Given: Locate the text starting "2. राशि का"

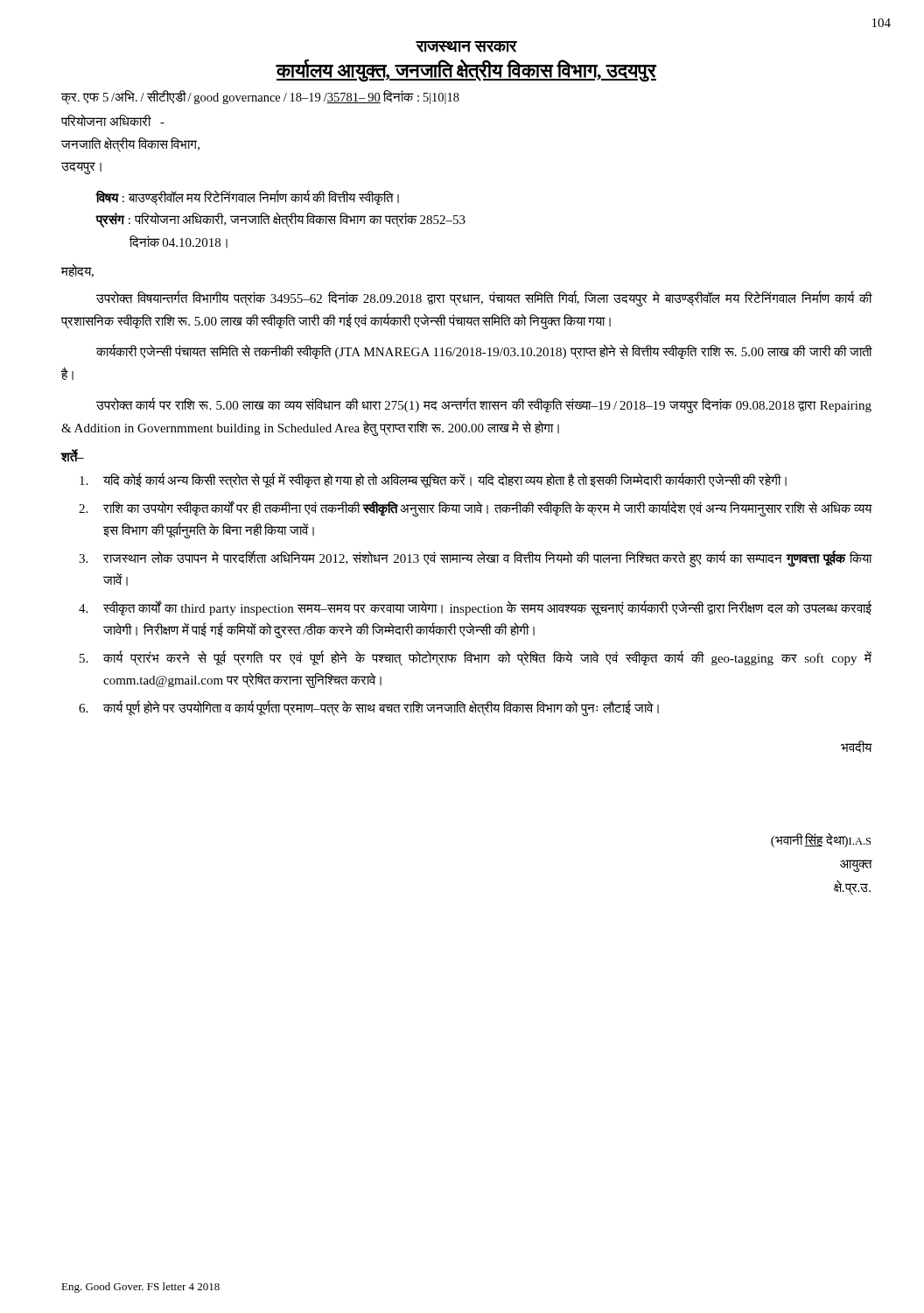Looking at the screenshot, I should [475, 520].
